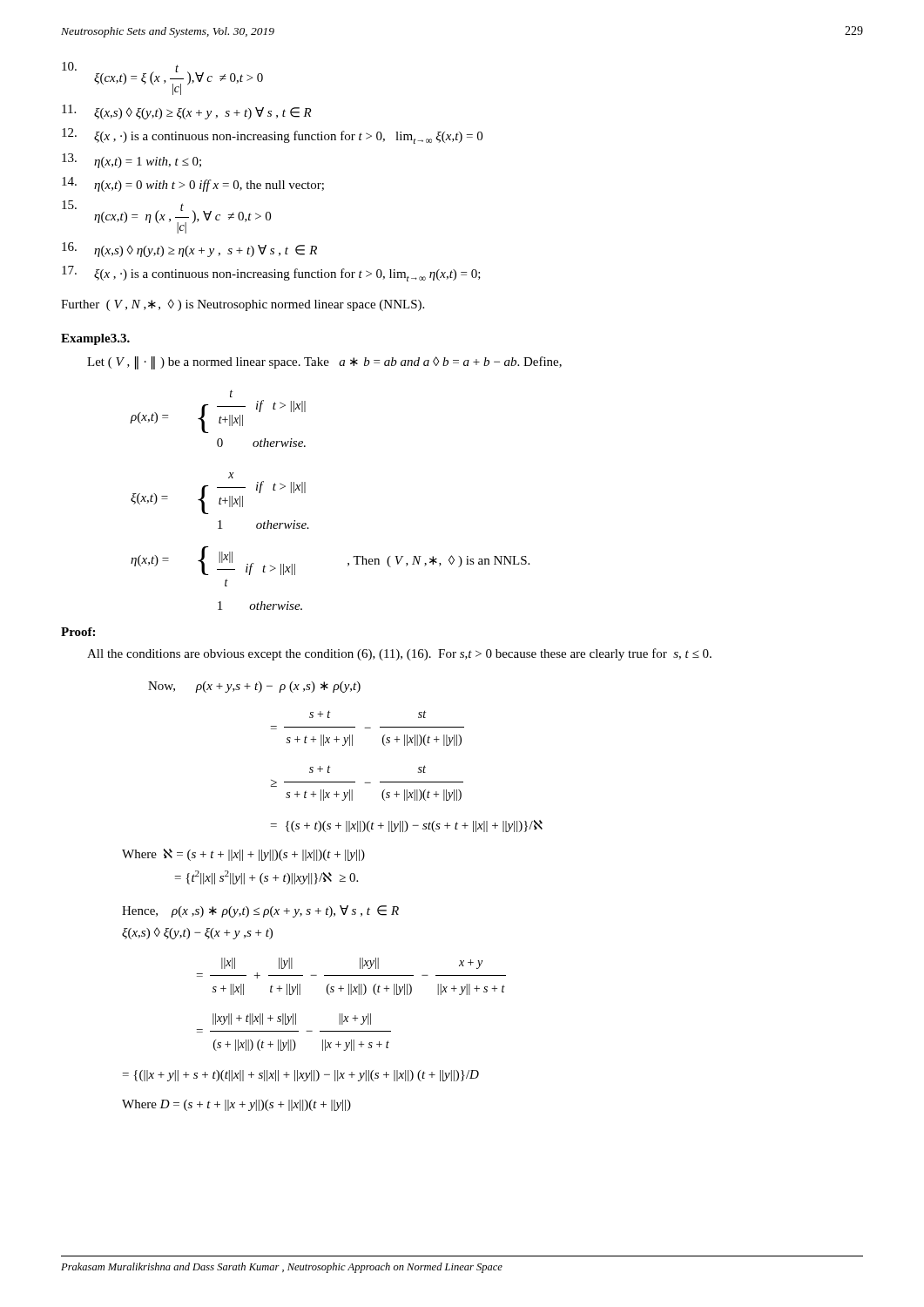Select the text block that says "Hence, ρ(x ,s) ∗"
Viewport: 924px width, 1307px height.
pyautogui.click(x=261, y=922)
